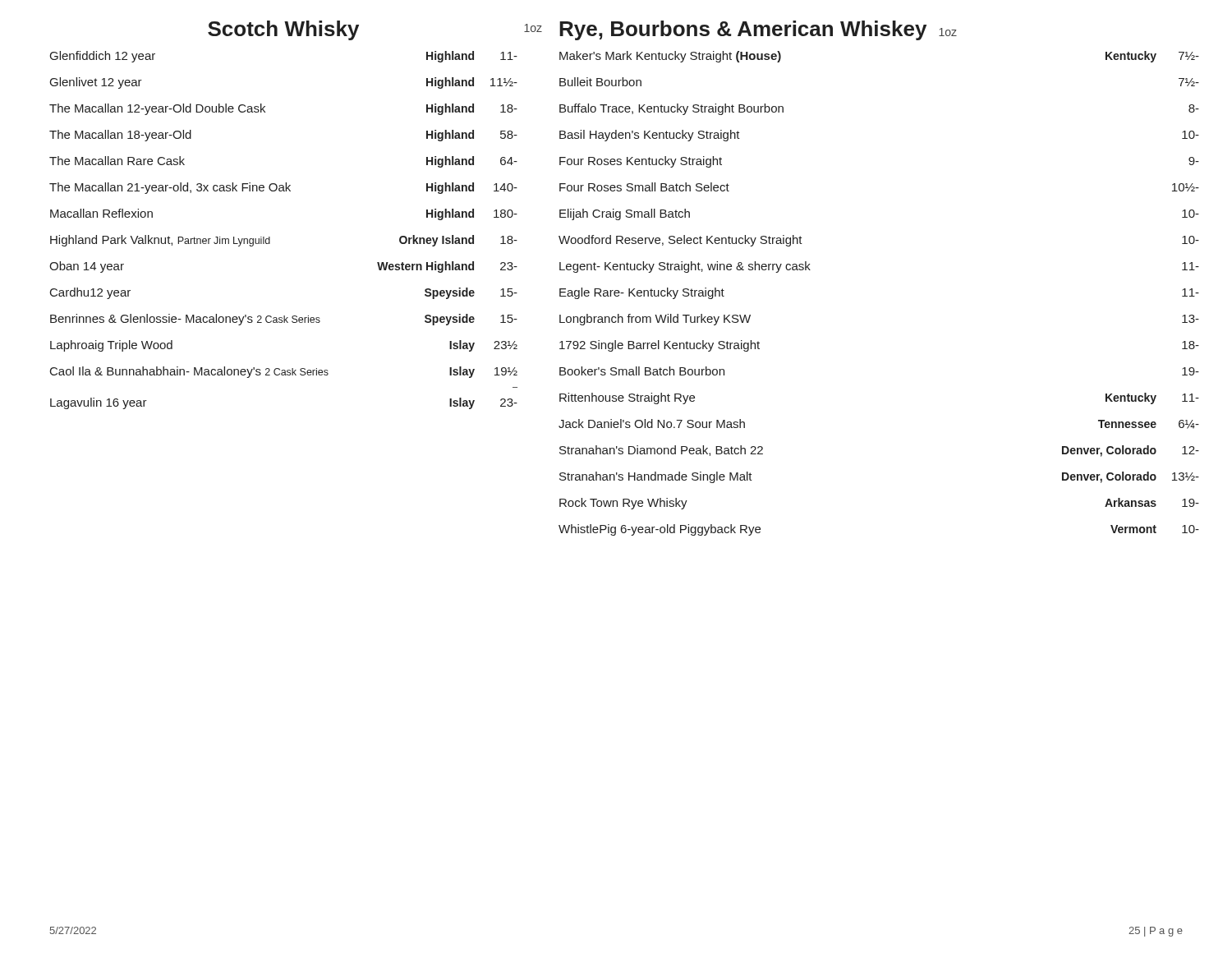Select the list item that says "Woodford Reserve, Select Kentucky Straight"

pyautogui.click(x=684, y=240)
